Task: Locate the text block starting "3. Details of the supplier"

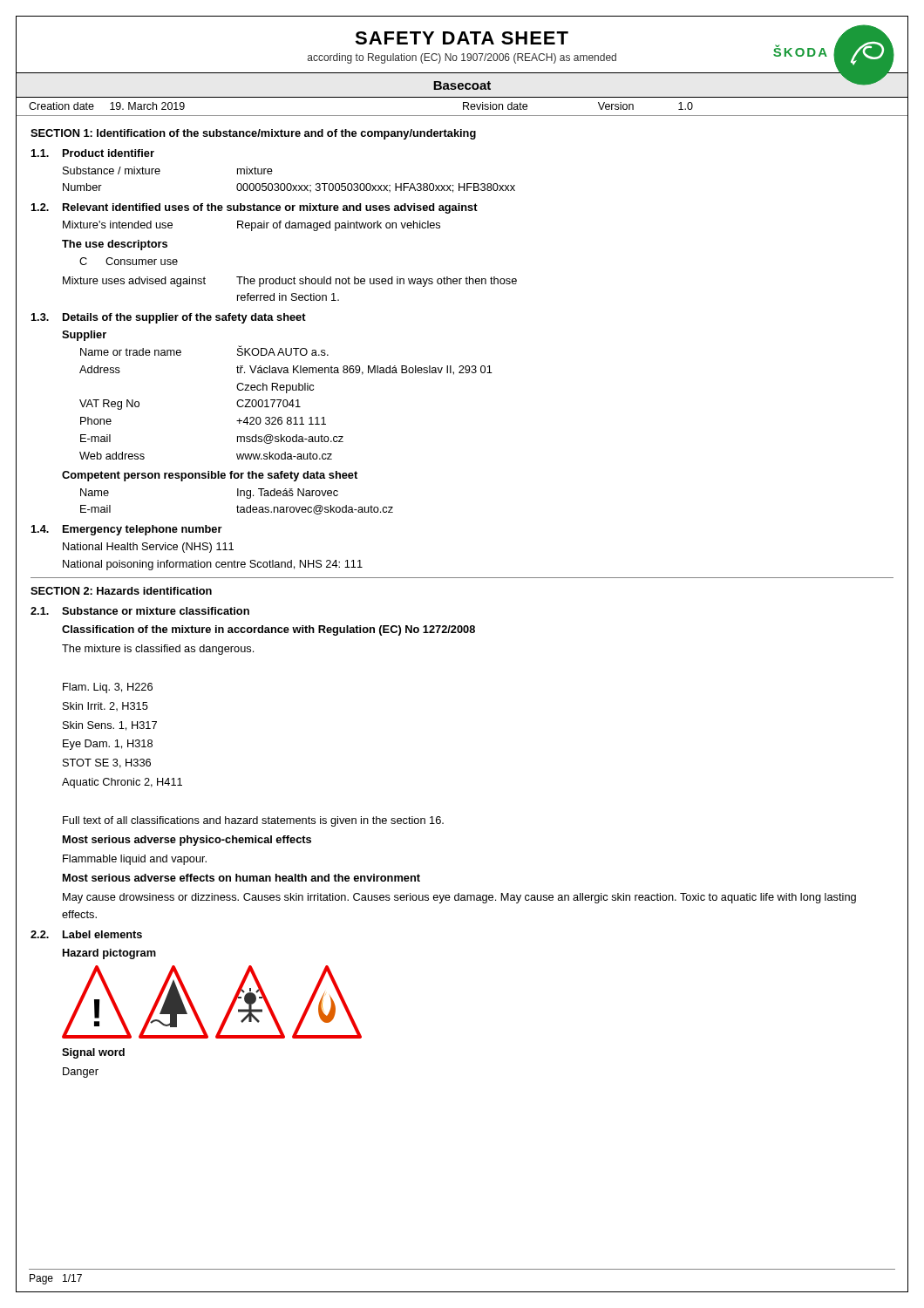Action: click(x=169, y=318)
